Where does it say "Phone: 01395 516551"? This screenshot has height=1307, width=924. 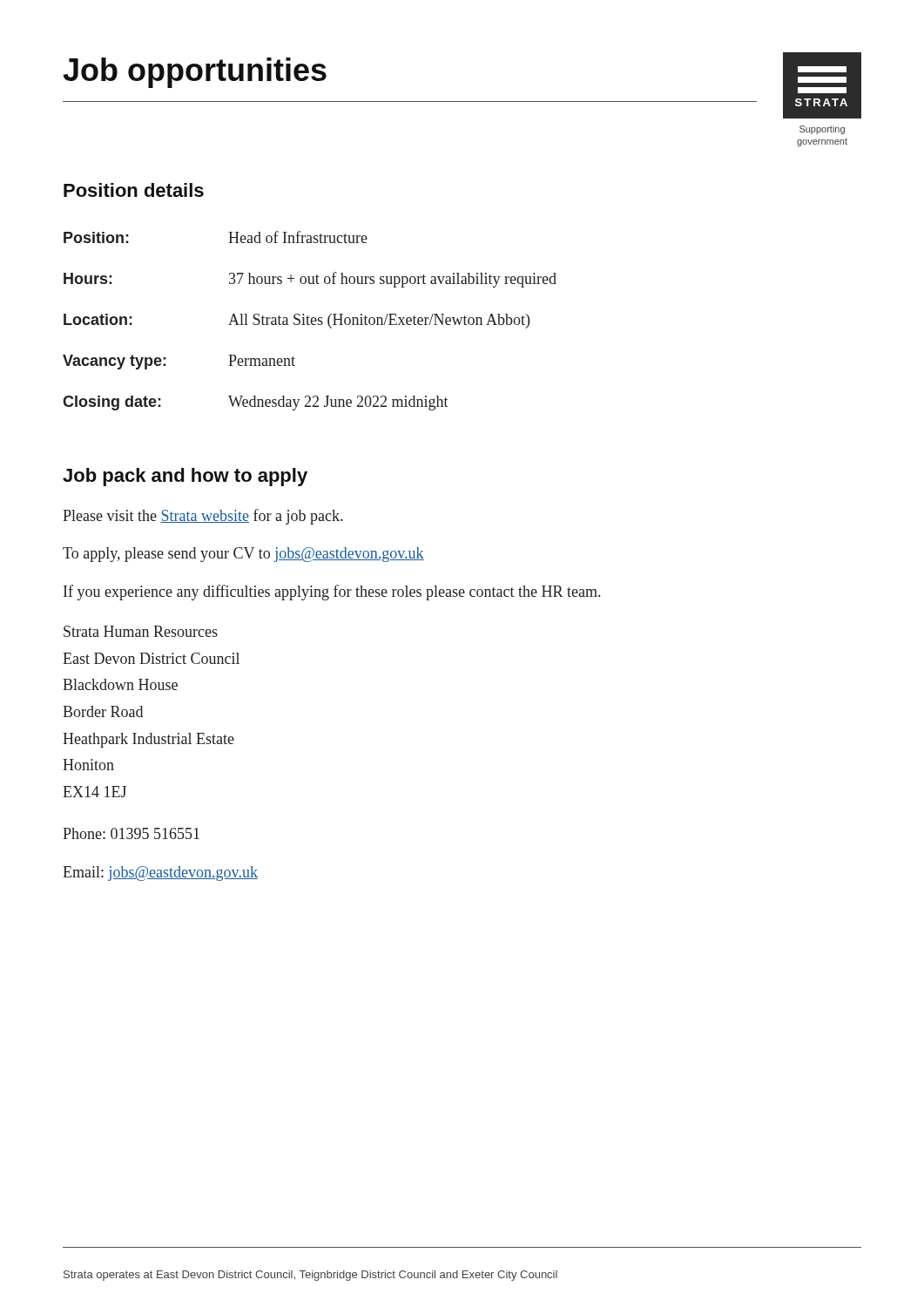coord(131,833)
